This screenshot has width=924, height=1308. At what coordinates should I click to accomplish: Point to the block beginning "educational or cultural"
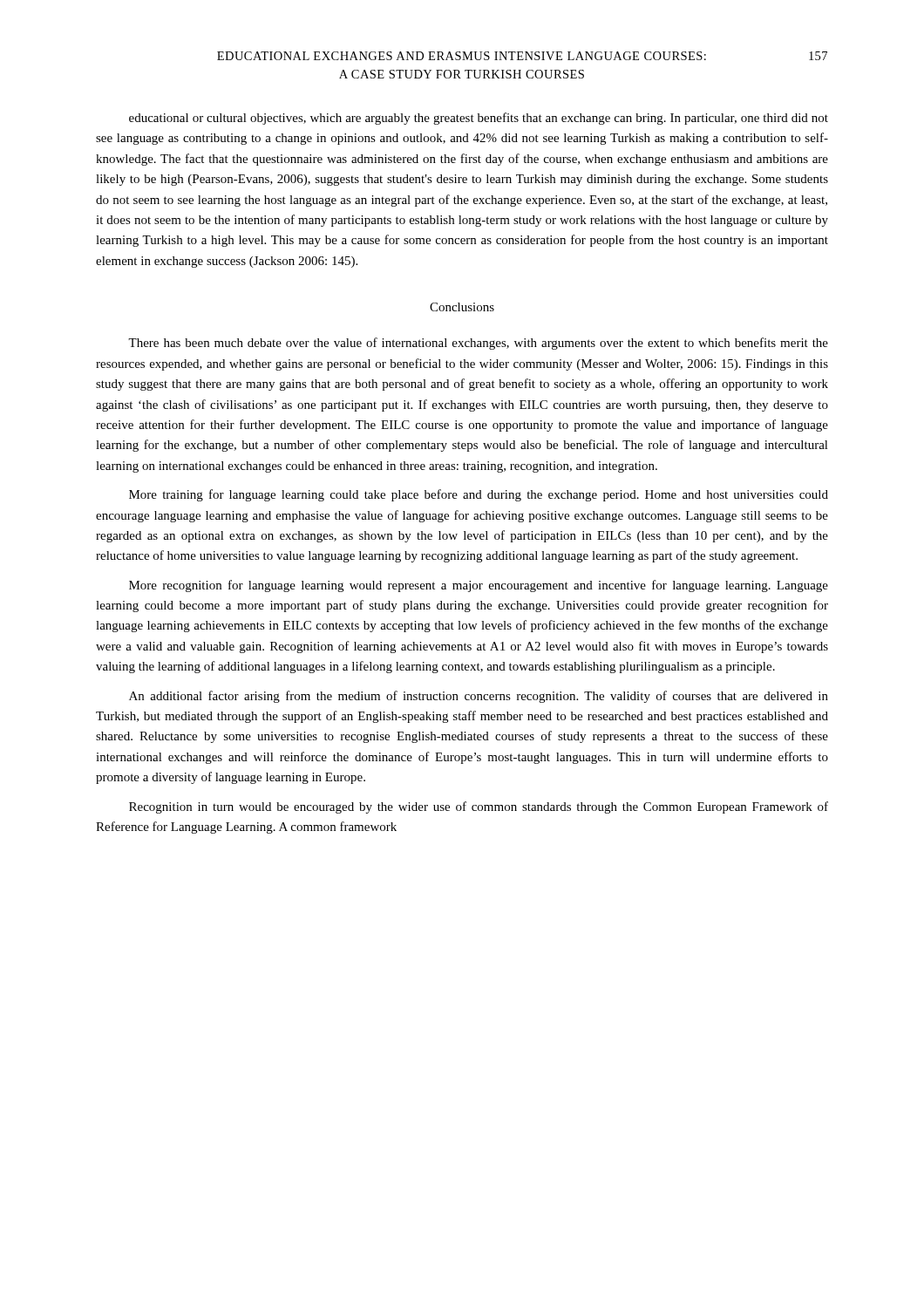(x=462, y=189)
